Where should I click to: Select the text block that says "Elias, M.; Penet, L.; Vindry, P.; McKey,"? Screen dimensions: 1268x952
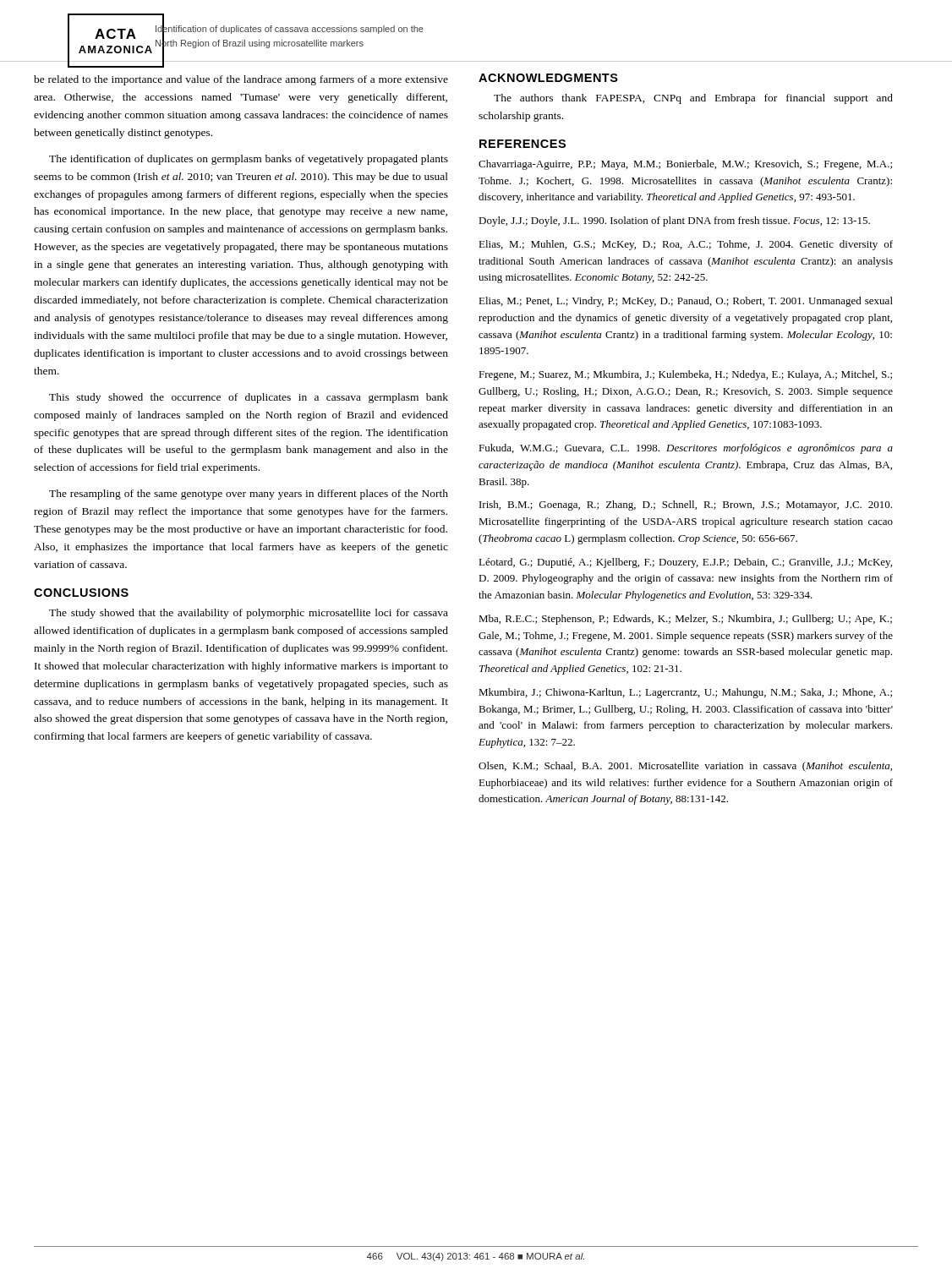(x=686, y=326)
